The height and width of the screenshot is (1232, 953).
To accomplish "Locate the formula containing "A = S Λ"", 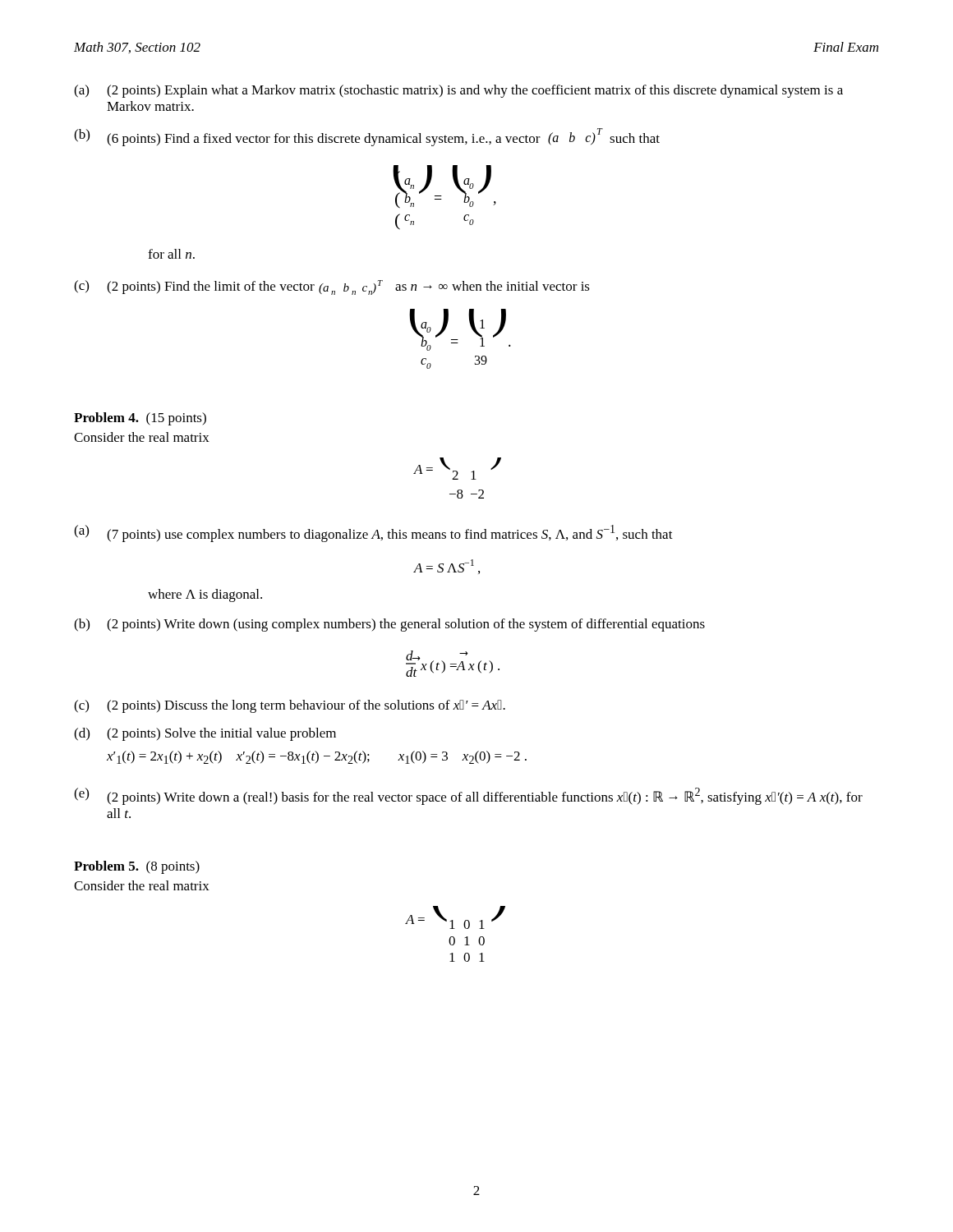I will (x=476, y=566).
